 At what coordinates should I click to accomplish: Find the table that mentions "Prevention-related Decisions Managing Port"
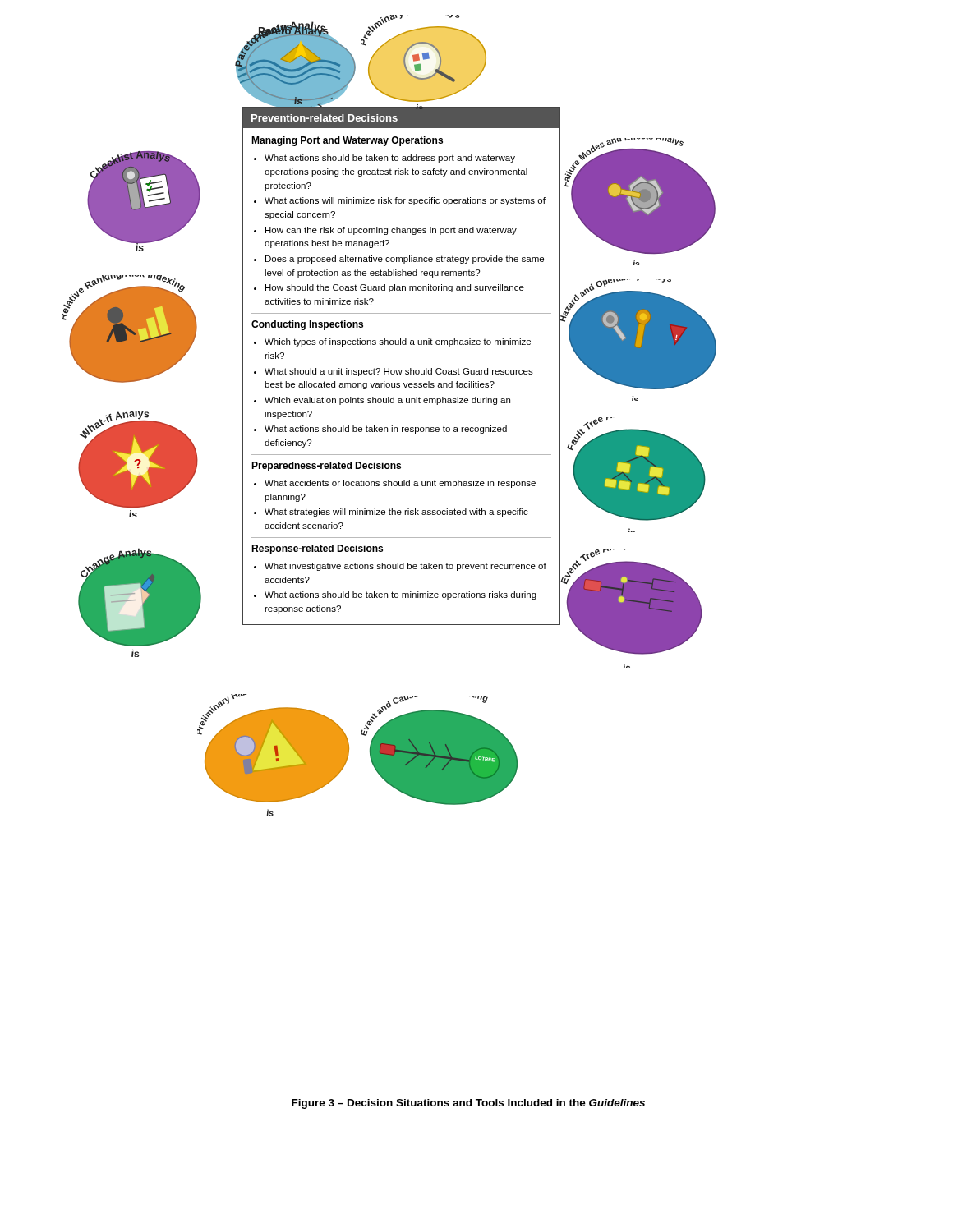point(401,366)
